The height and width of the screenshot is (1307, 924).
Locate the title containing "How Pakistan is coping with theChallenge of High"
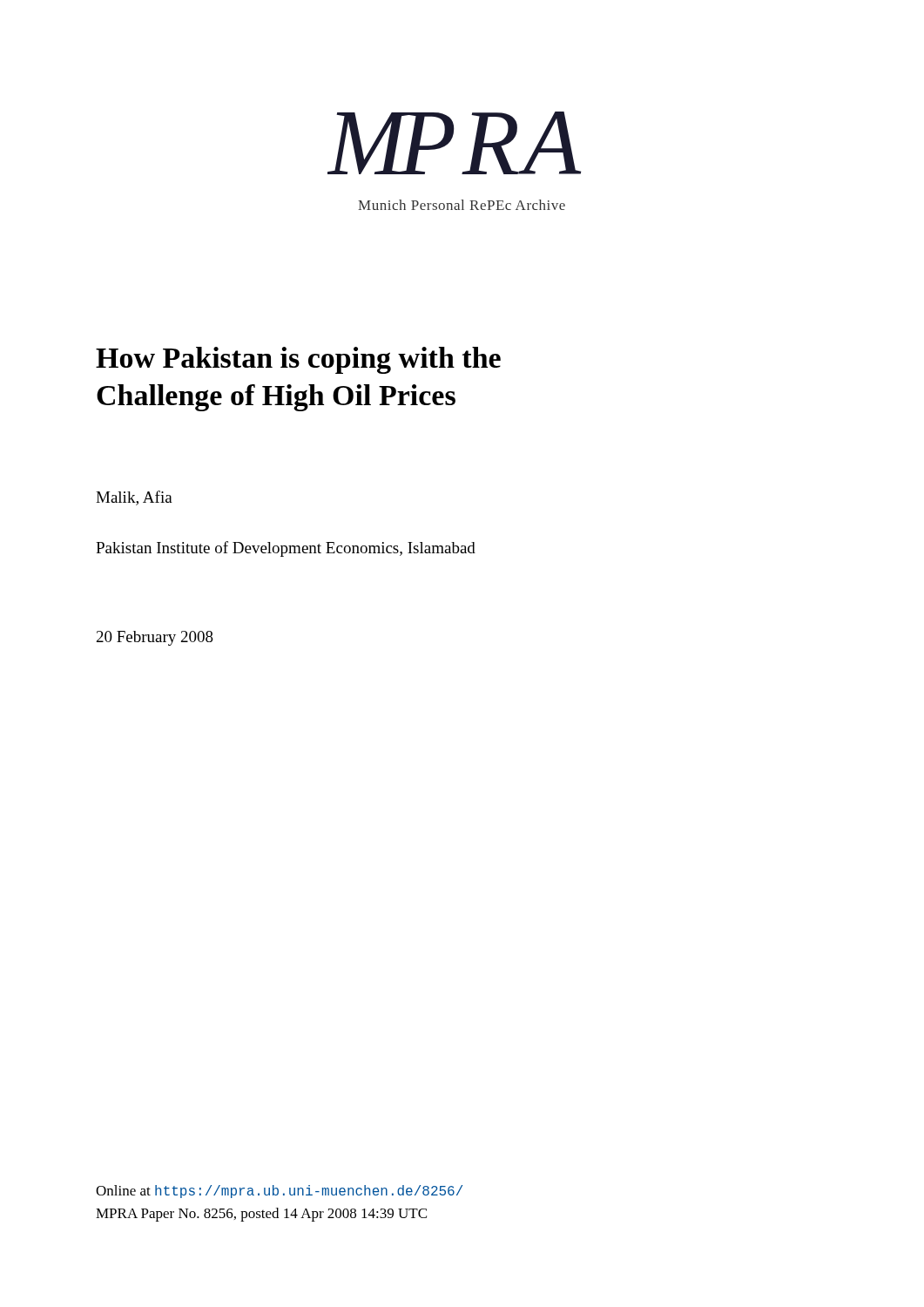(x=462, y=377)
